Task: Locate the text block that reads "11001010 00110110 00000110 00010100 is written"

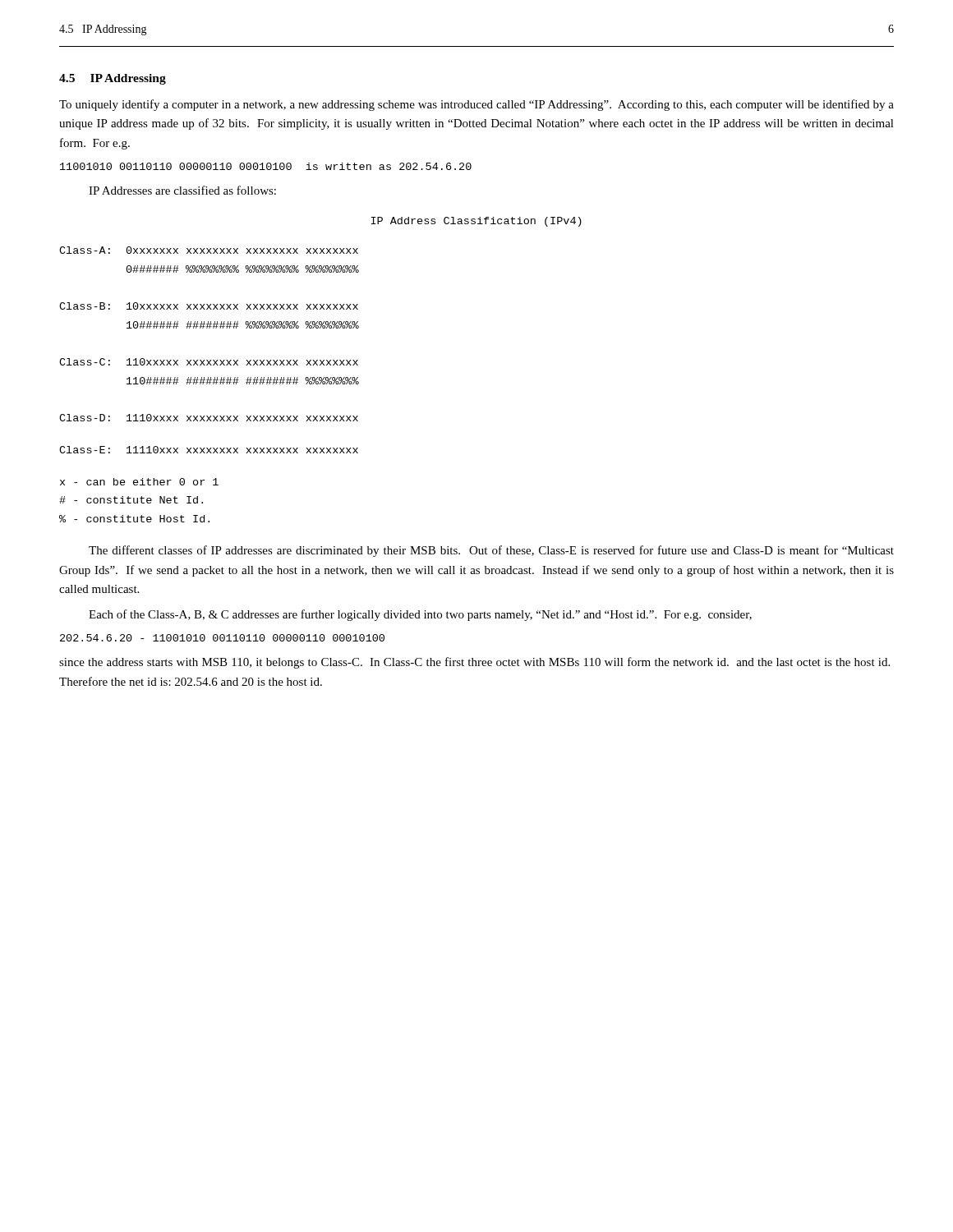Action: 266,167
